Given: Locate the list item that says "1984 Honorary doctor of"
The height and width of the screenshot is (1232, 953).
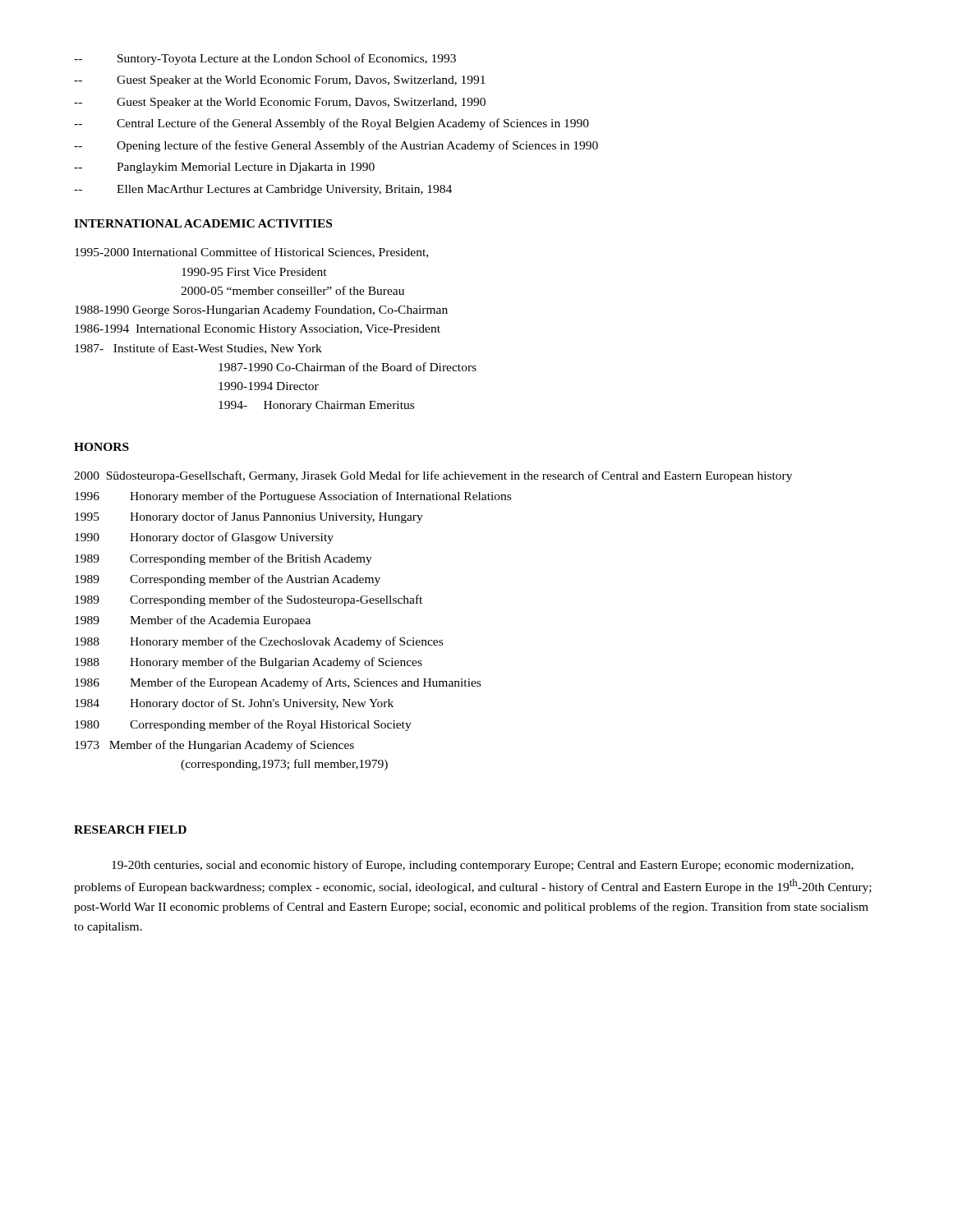Looking at the screenshot, I should pyautogui.click(x=234, y=704).
